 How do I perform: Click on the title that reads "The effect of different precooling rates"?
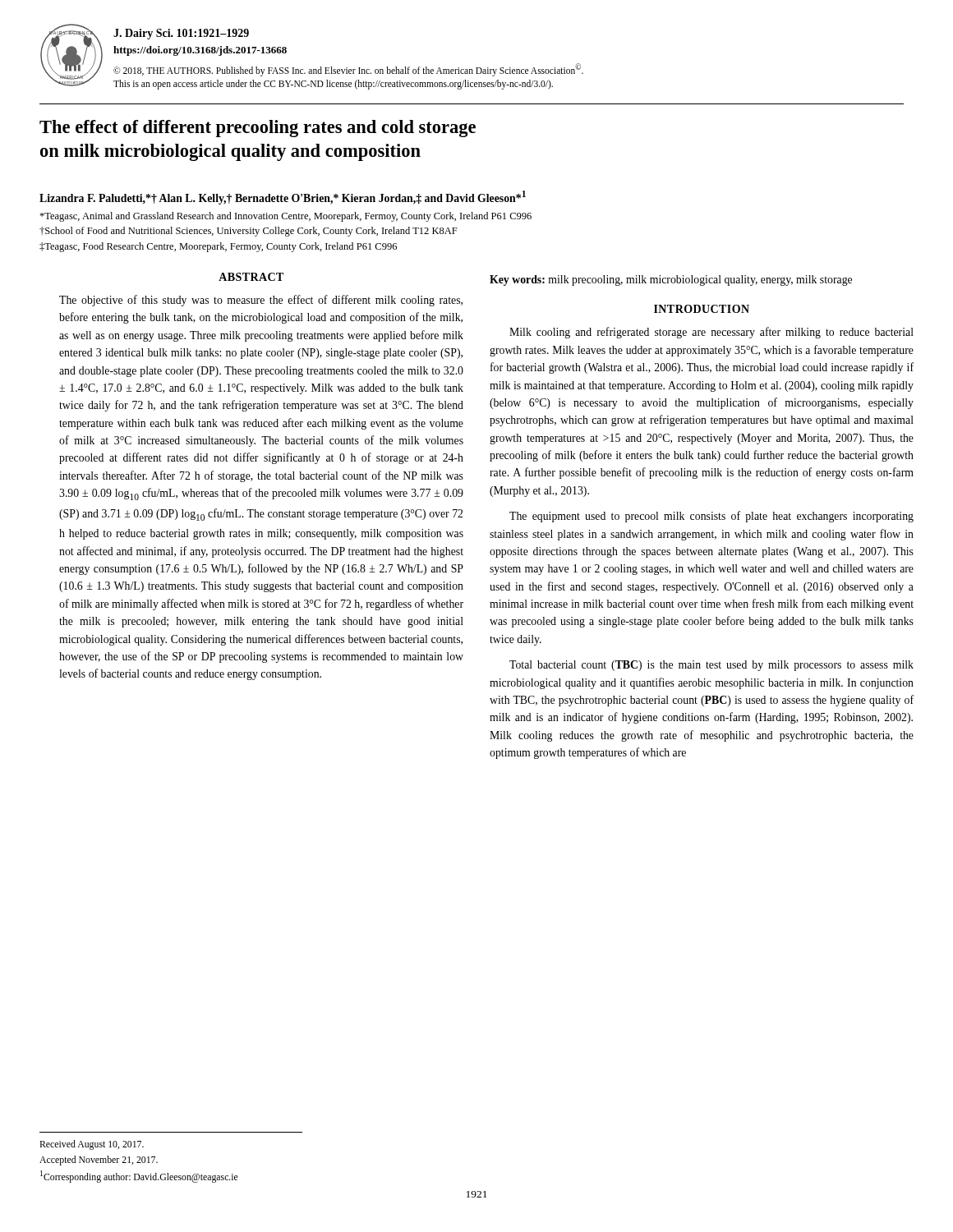(472, 139)
